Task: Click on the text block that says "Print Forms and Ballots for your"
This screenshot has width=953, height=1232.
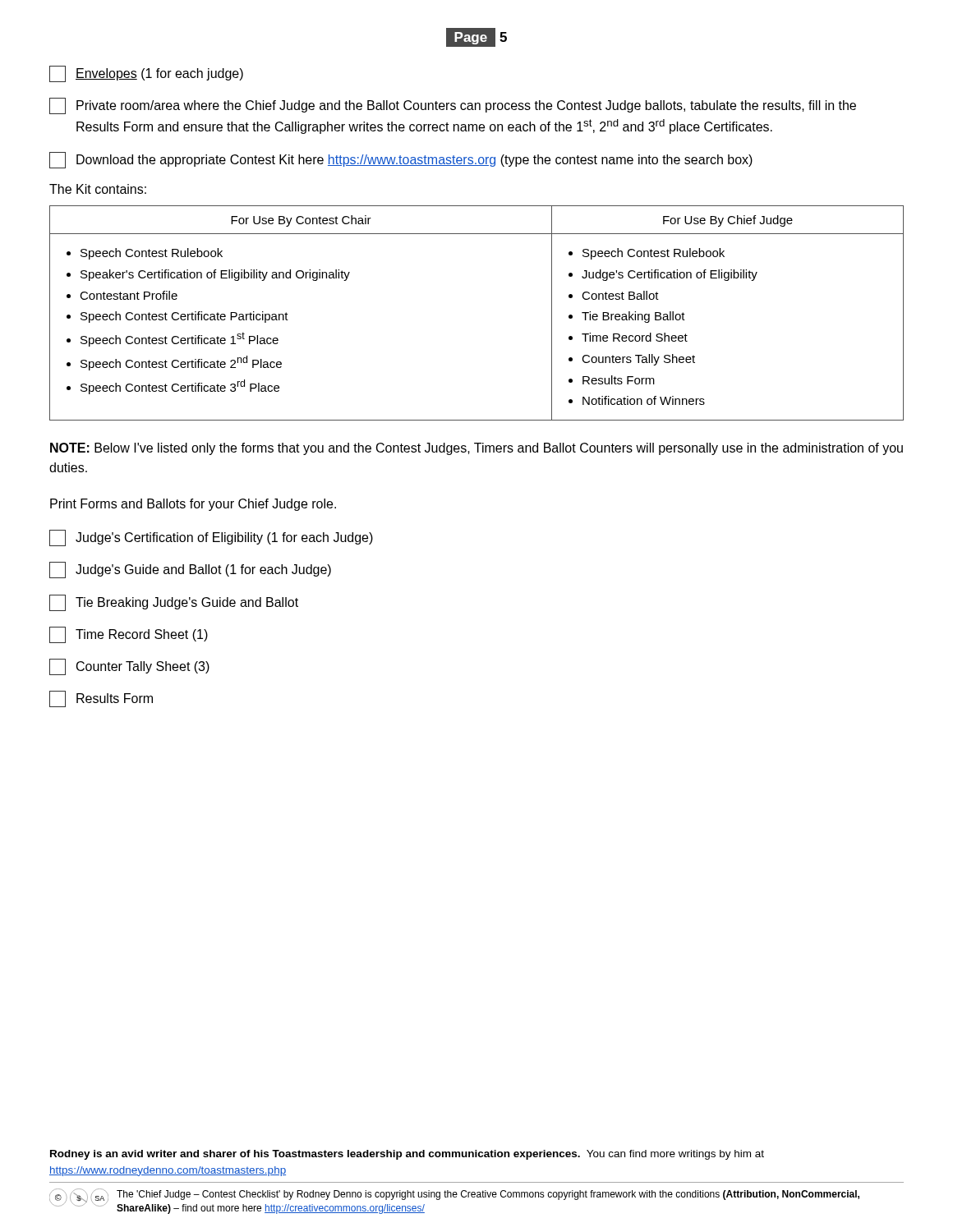Action: pyautogui.click(x=193, y=504)
